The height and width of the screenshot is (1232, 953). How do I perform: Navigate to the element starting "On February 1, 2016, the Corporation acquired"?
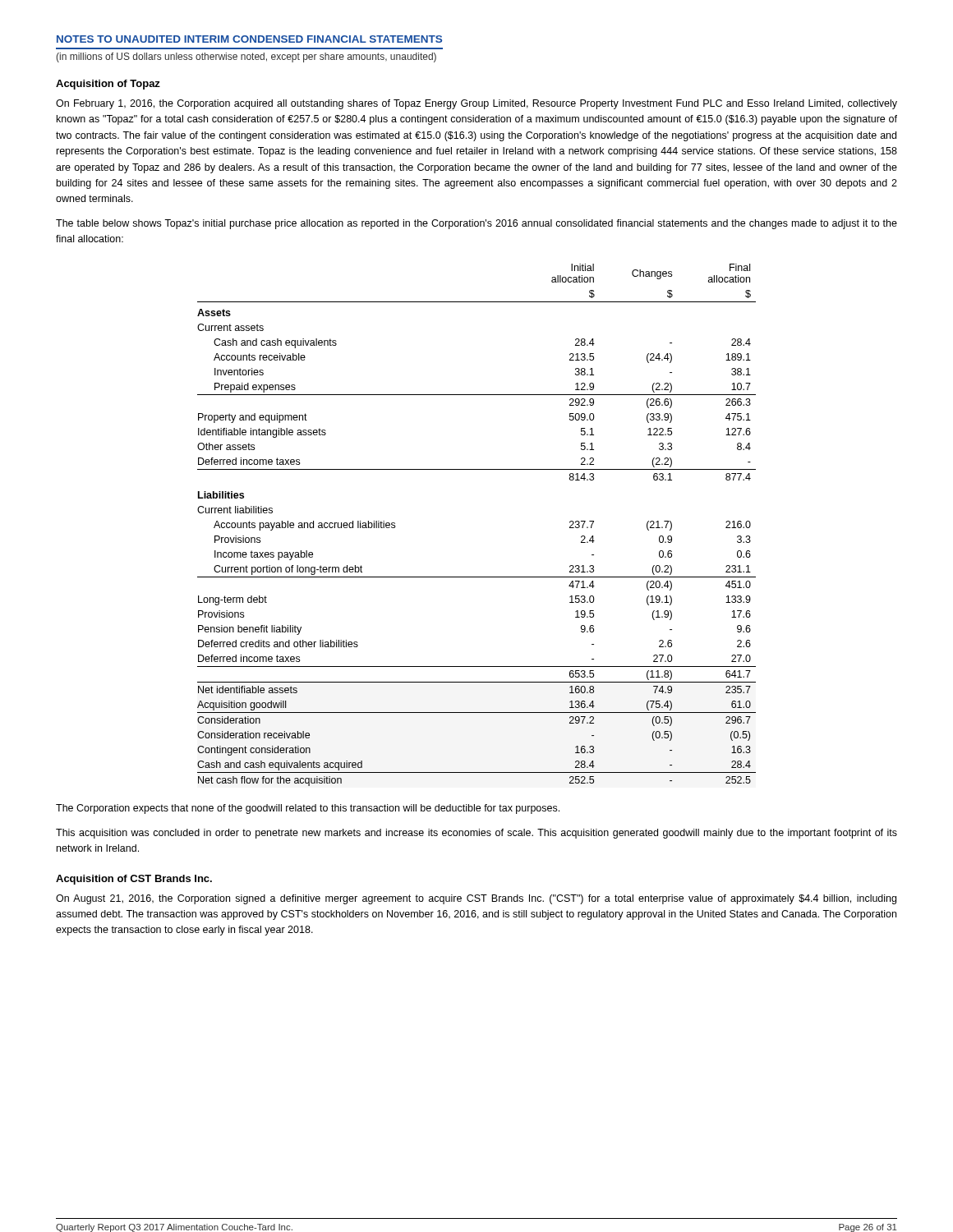[476, 151]
